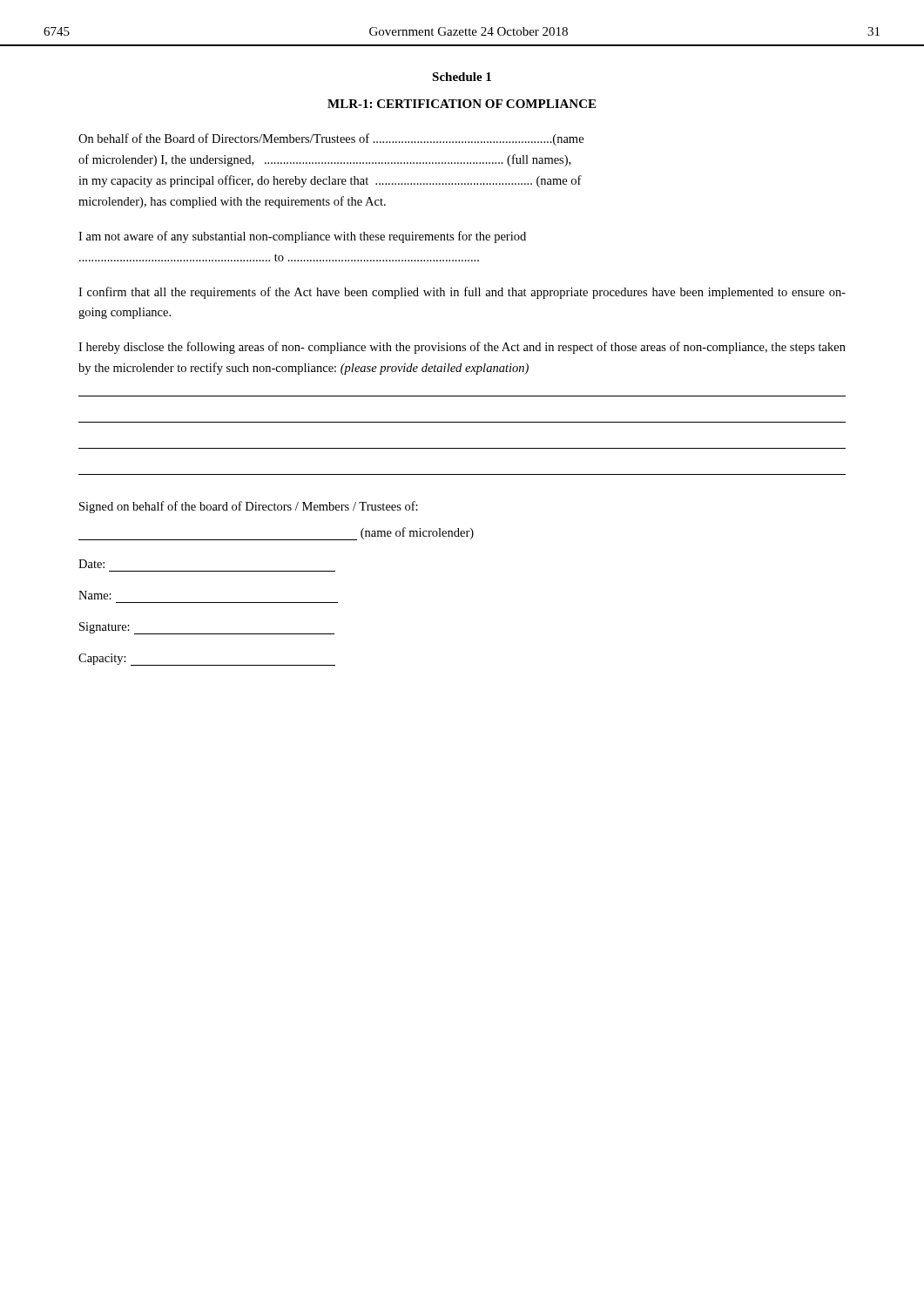Viewport: 924px width, 1307px height.
Task: Navigate to the region starting "I am not aware of any"
Action: tap(302, 246)
